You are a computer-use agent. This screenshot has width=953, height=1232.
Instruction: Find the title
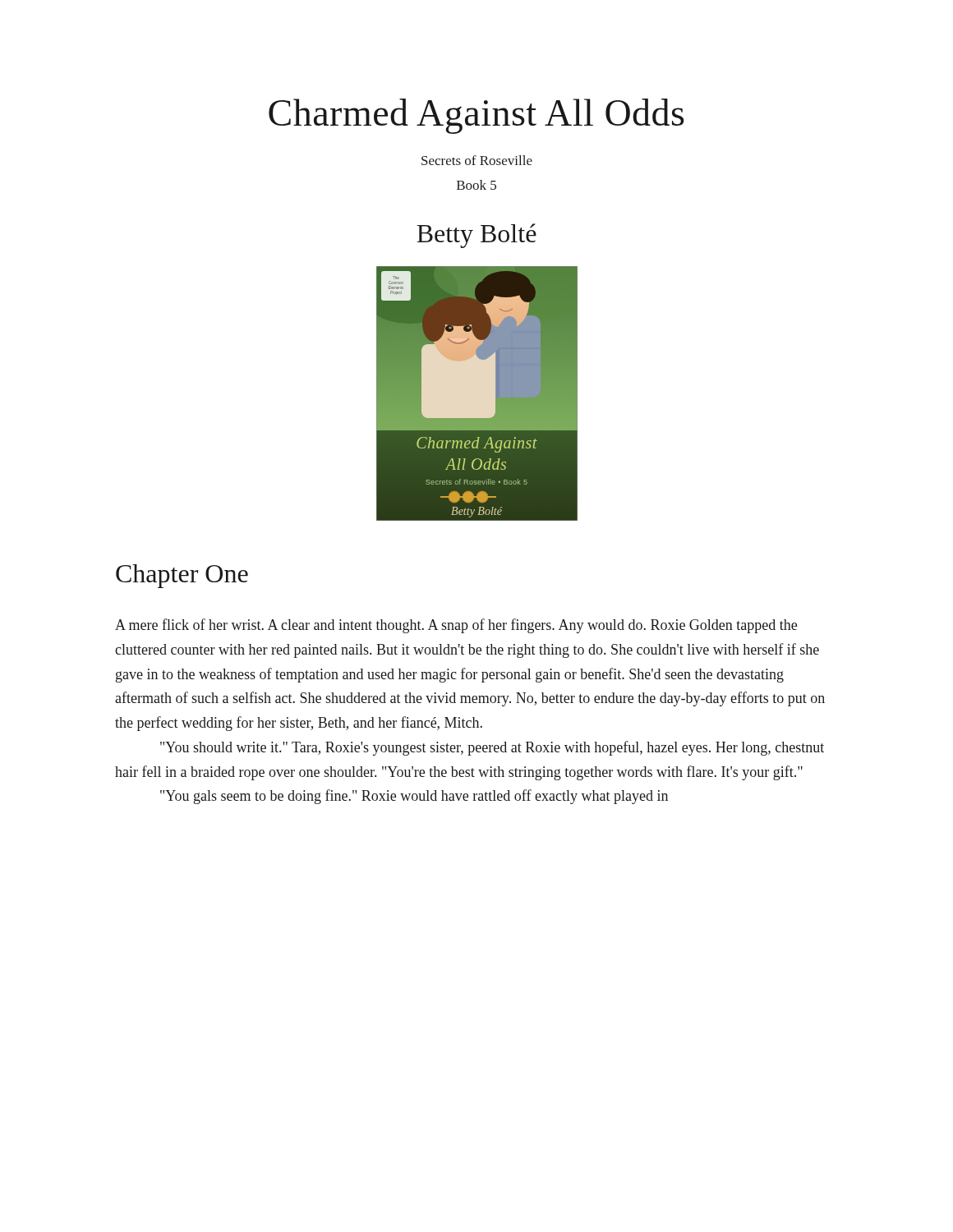(476, 113)
